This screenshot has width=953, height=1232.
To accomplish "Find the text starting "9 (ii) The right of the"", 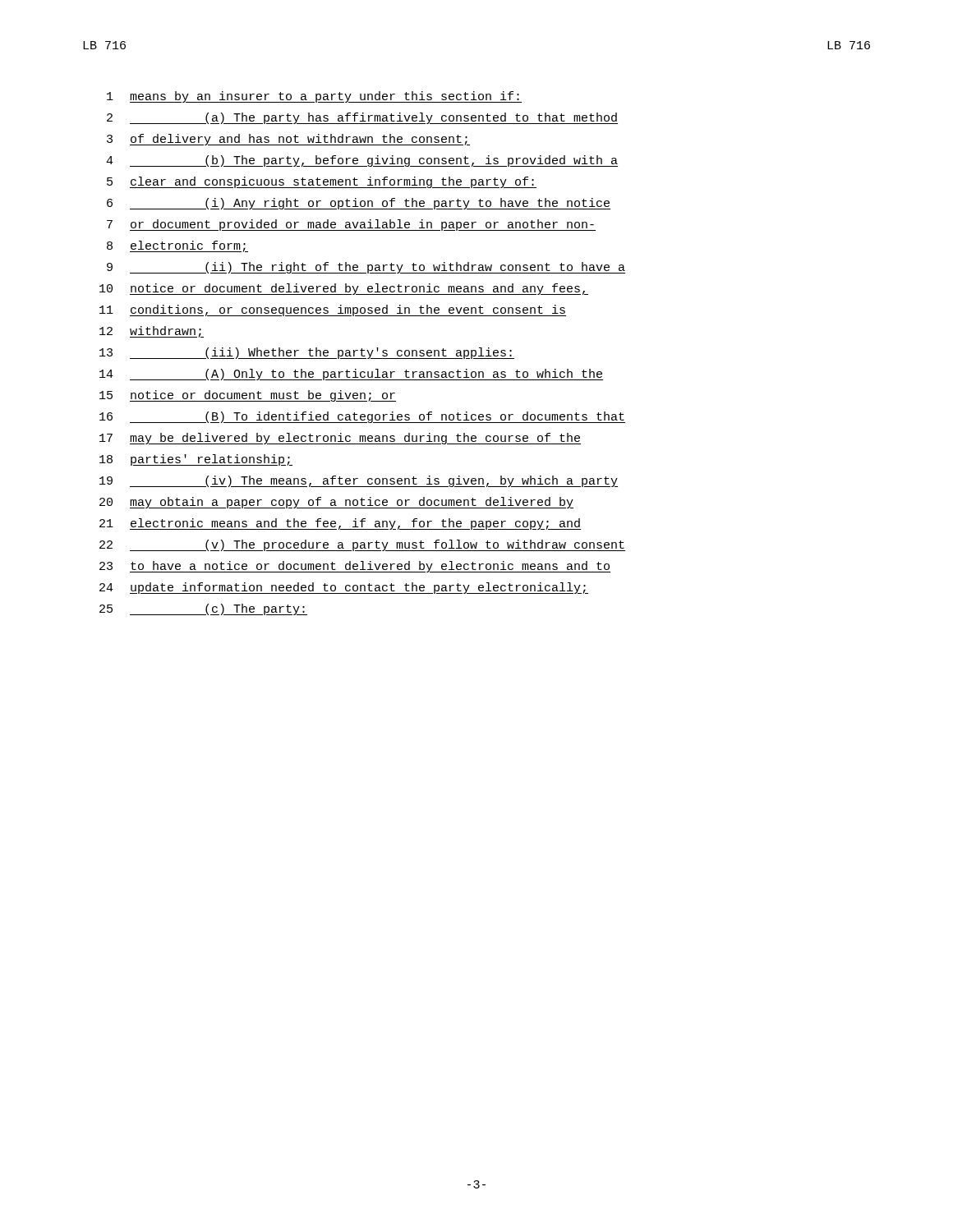I will pos(476,268).
